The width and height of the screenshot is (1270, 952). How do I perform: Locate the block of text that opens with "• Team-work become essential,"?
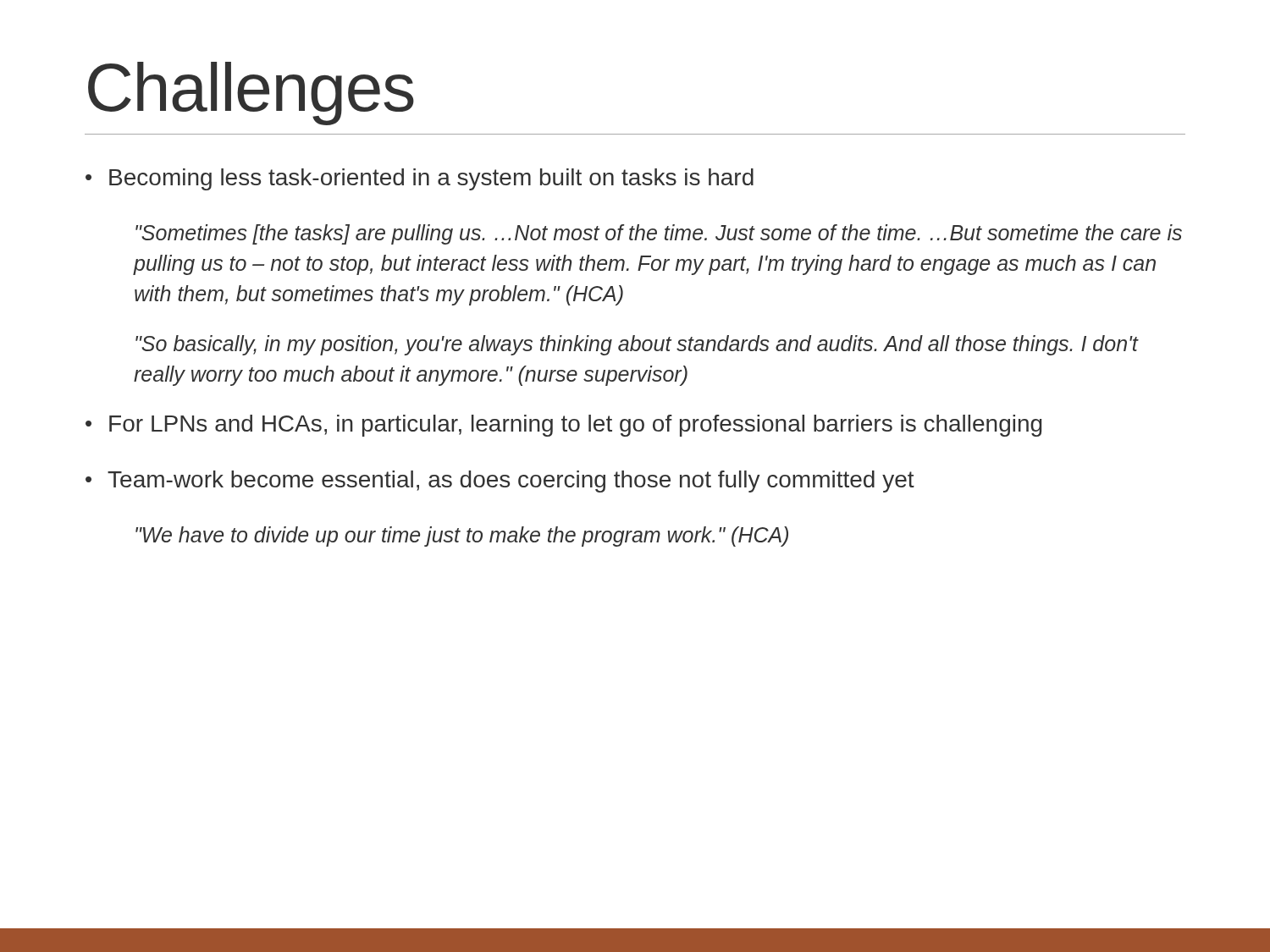click(499, 480)
